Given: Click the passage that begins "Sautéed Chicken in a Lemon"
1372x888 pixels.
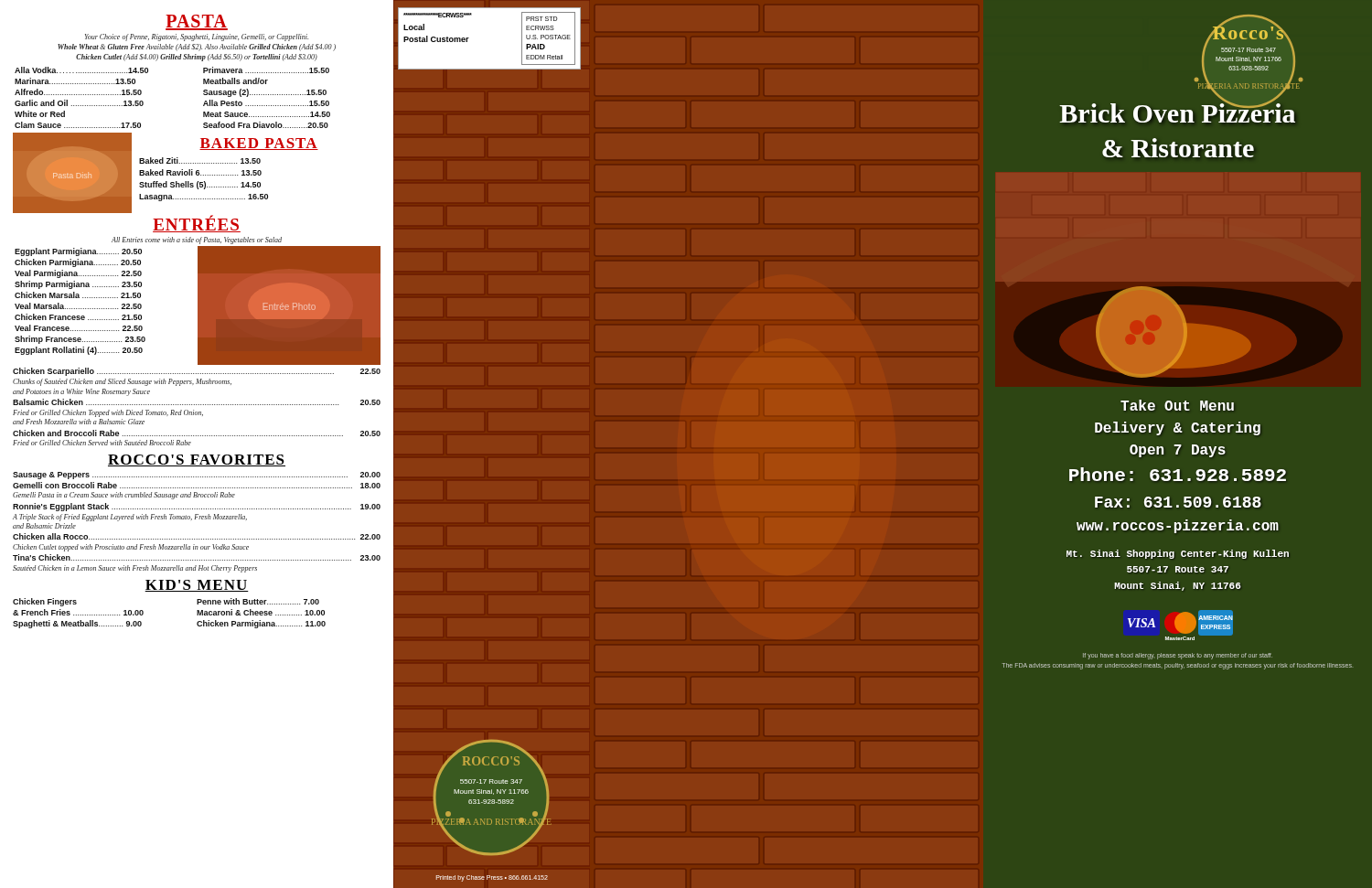Looking at the screenshot, I should [x=135, y=569].
